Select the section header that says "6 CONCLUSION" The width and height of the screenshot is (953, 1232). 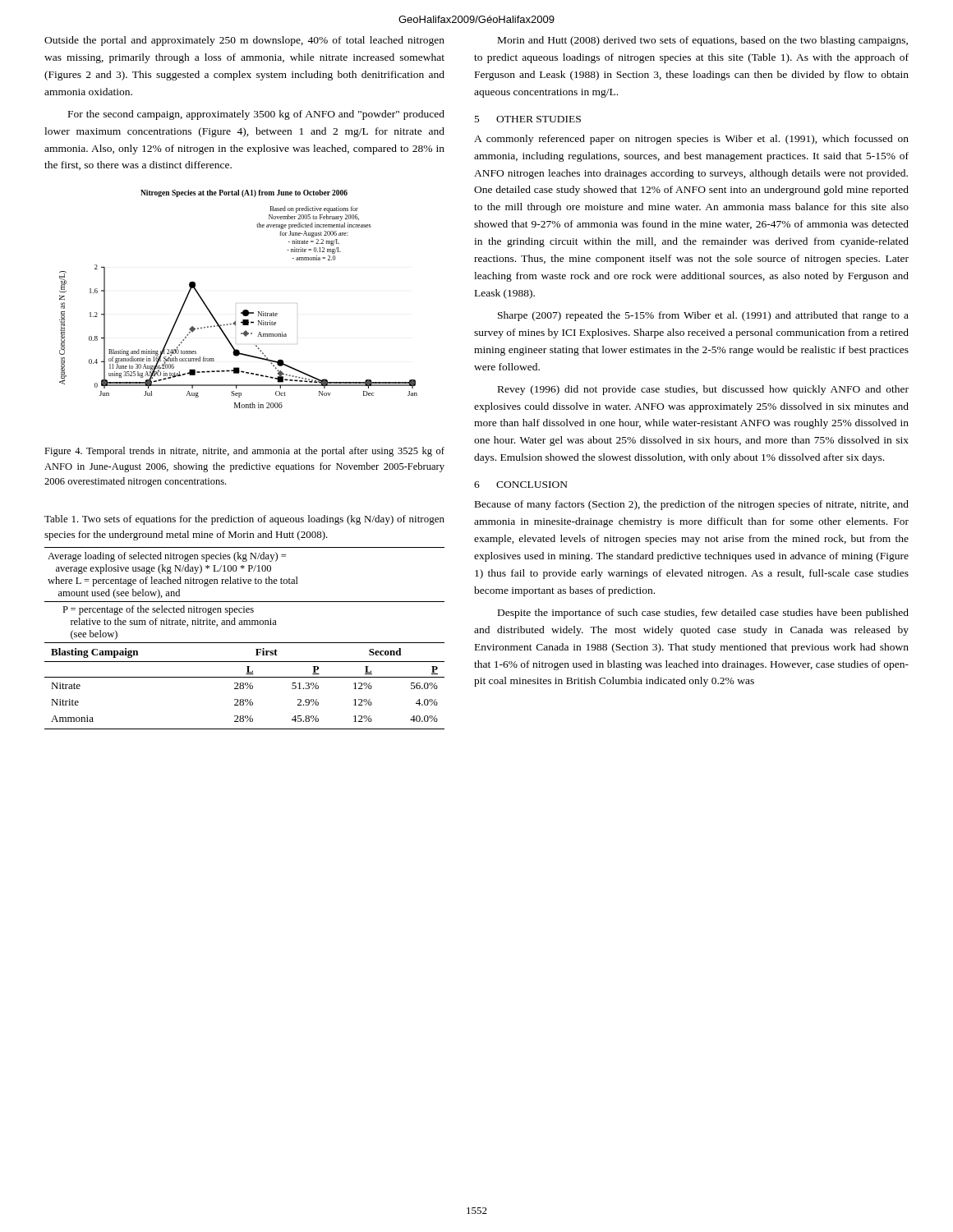coord(521,484)
